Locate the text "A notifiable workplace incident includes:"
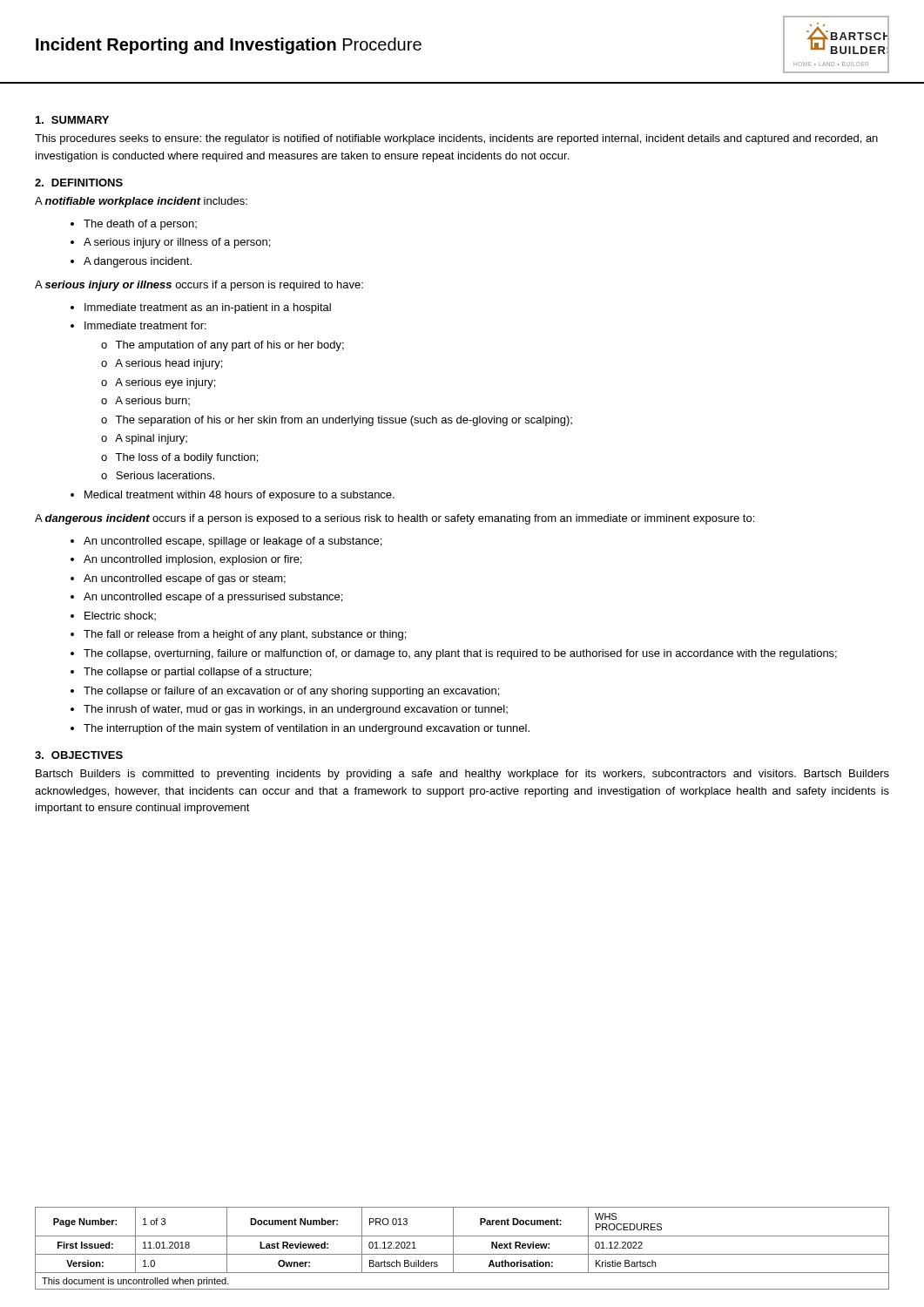 coord(141,202)
